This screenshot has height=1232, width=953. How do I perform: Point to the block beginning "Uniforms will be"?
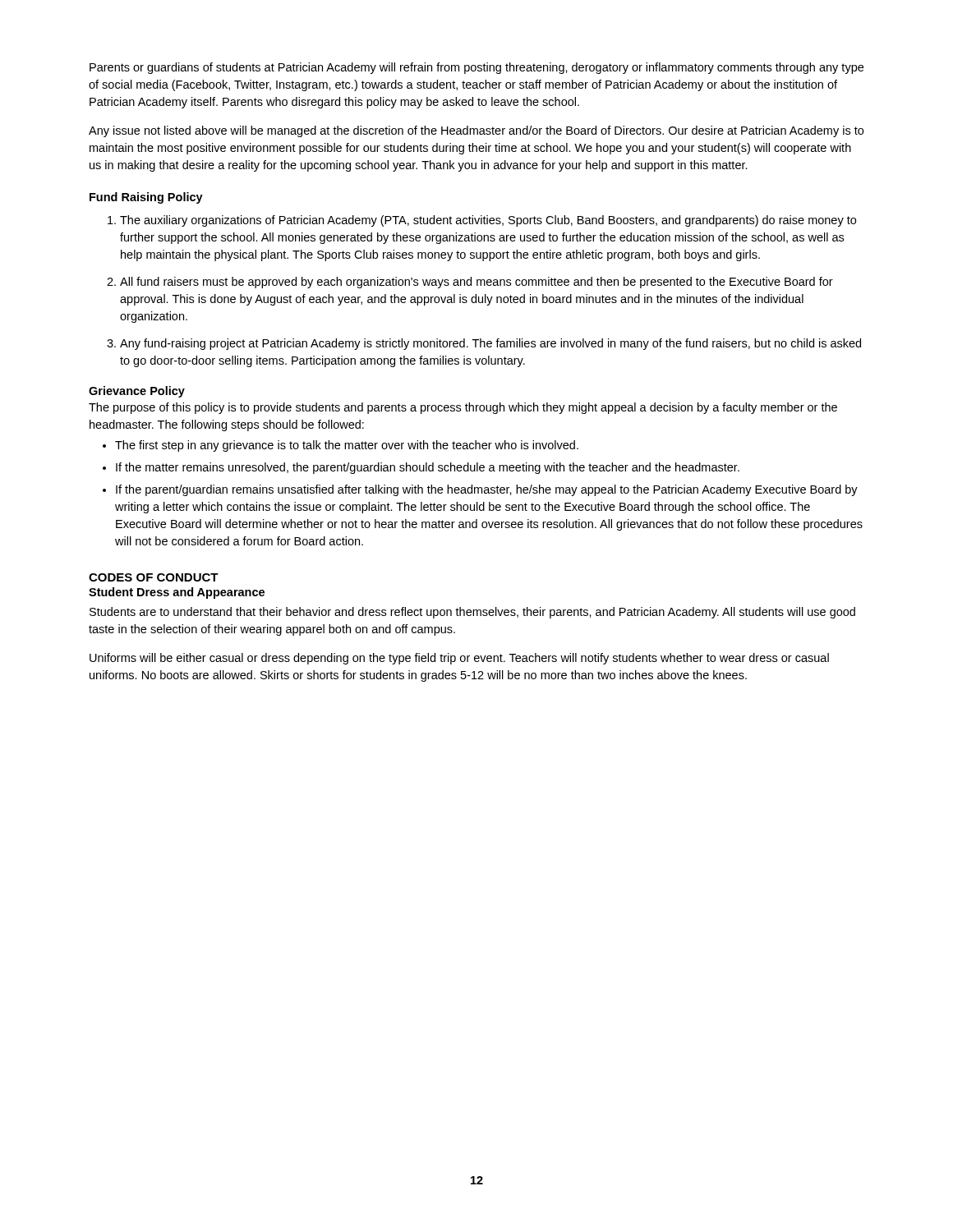(x=459, y=667)
